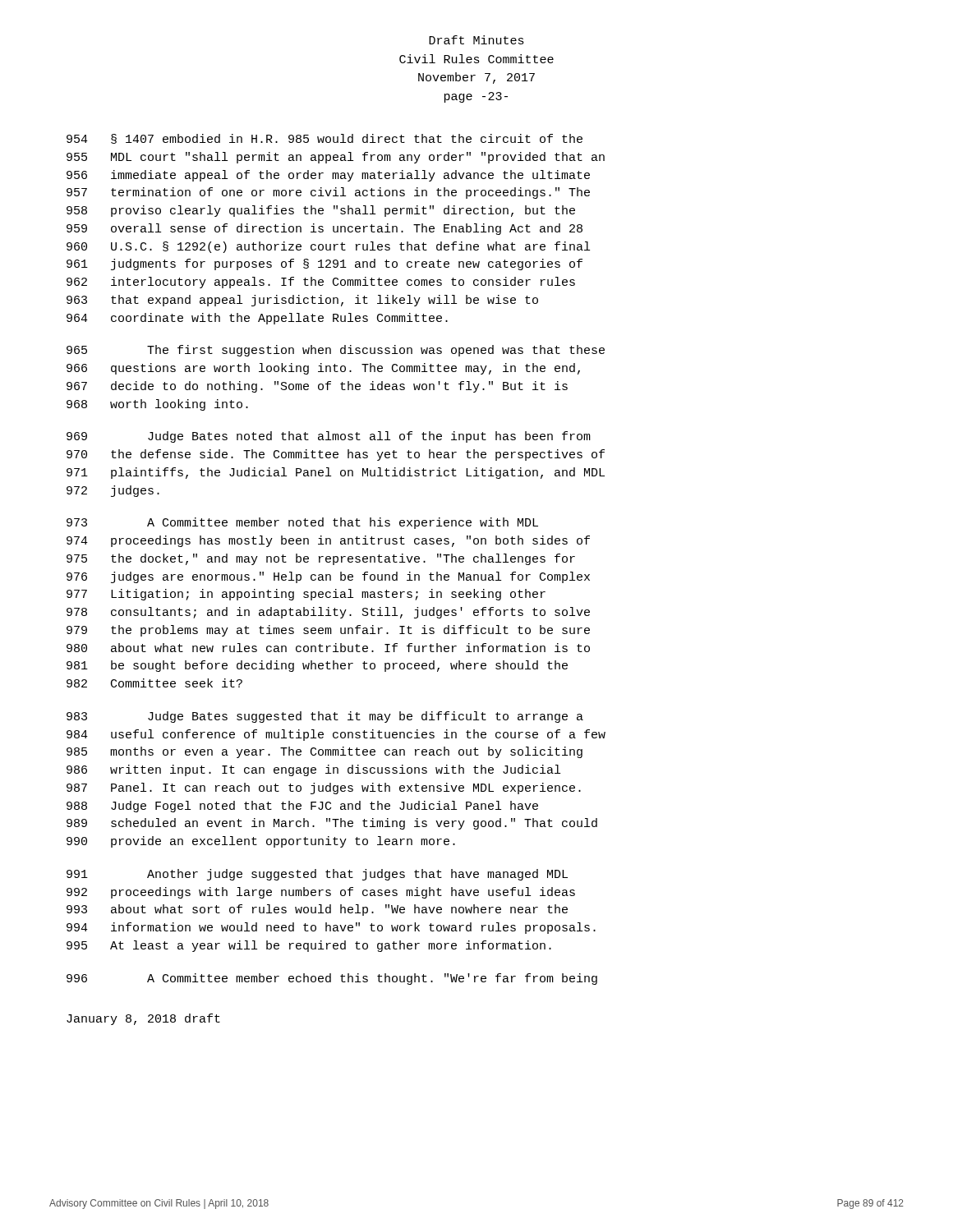Point to the text block starting "991 Another judge suggested that judges"
953x1232 pixels.
[x=332, y=911]
